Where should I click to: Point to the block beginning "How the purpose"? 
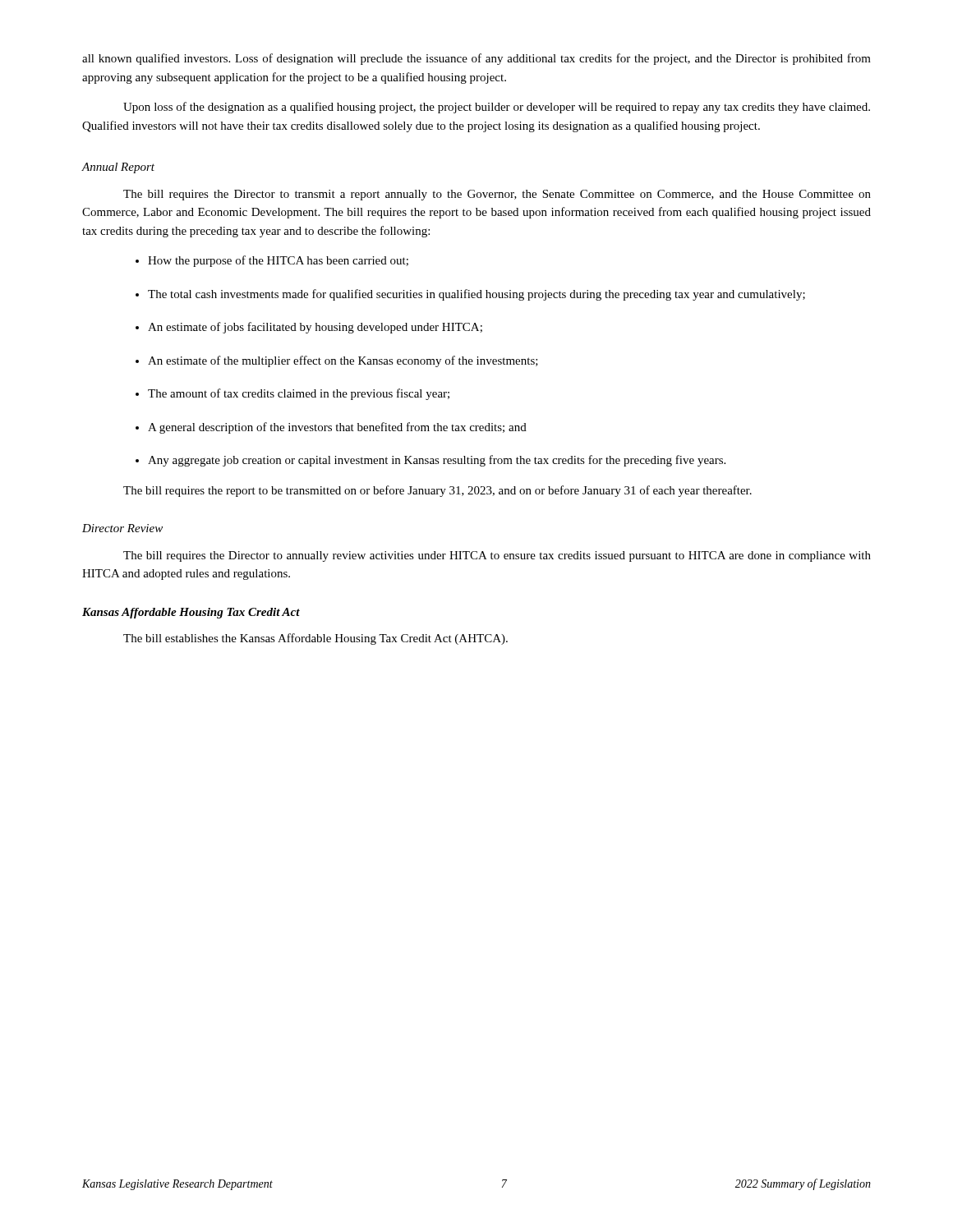272,261
